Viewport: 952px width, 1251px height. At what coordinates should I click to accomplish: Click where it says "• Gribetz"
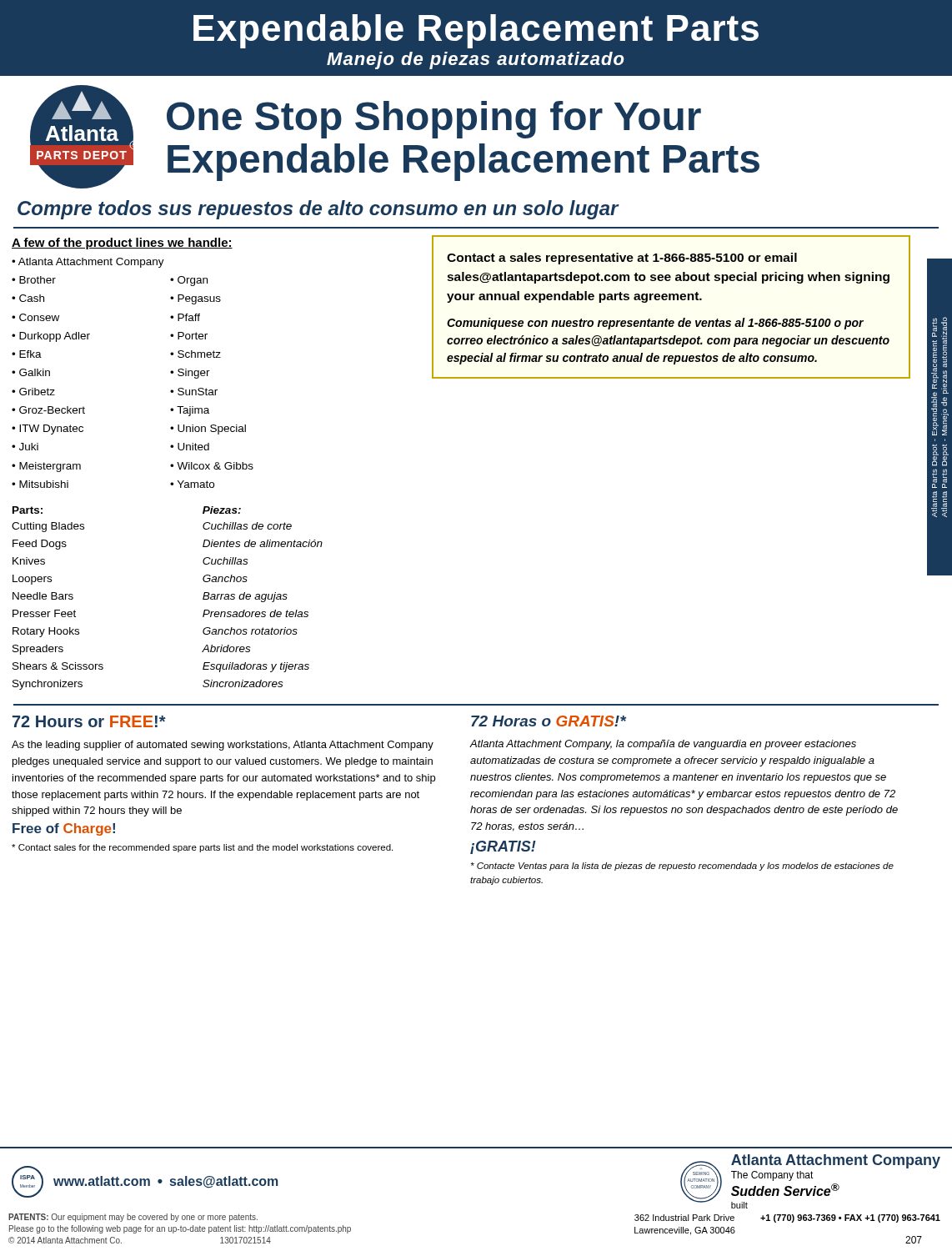point(33,391)
